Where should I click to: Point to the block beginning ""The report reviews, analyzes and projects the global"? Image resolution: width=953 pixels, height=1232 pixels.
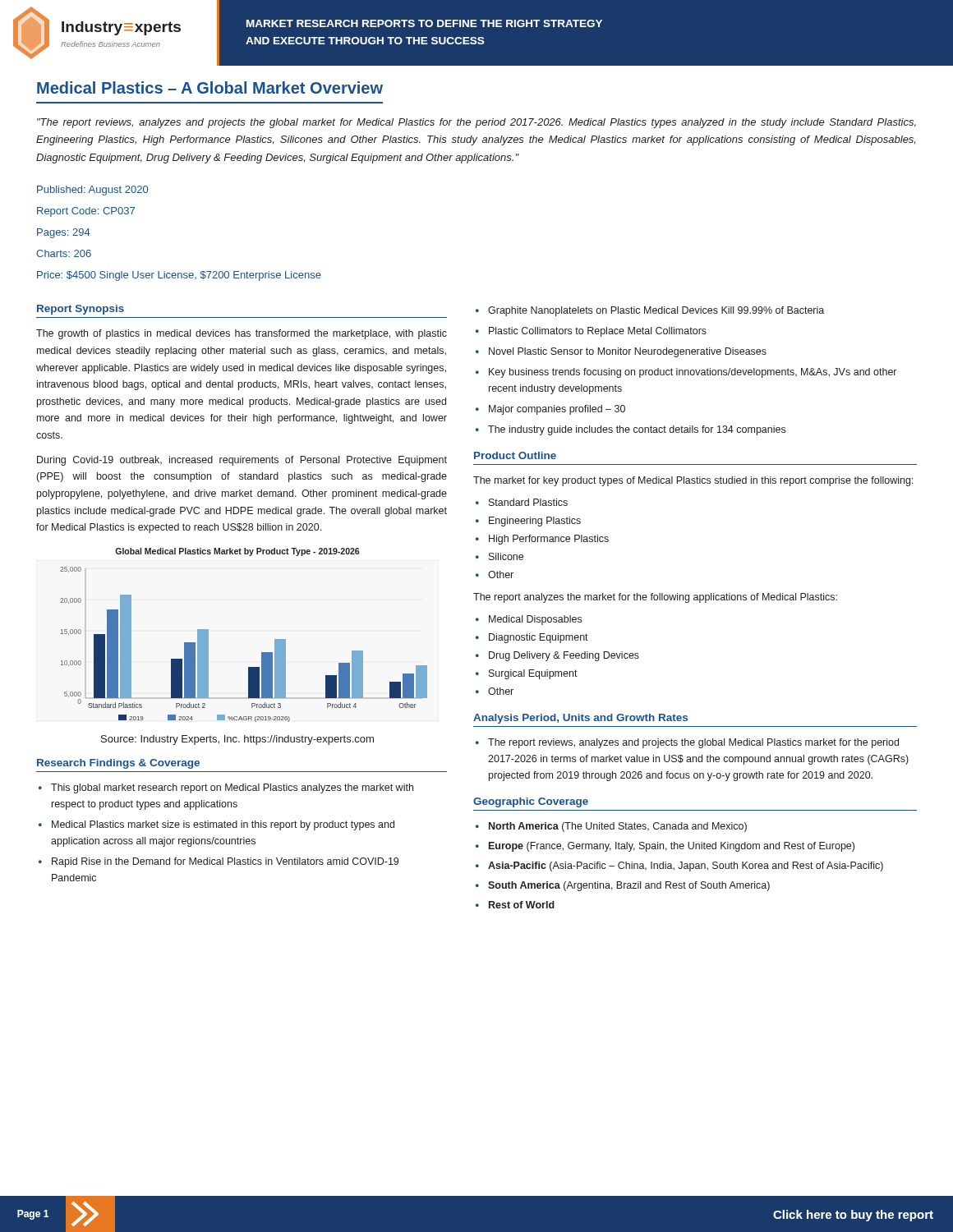click(476, 140)
